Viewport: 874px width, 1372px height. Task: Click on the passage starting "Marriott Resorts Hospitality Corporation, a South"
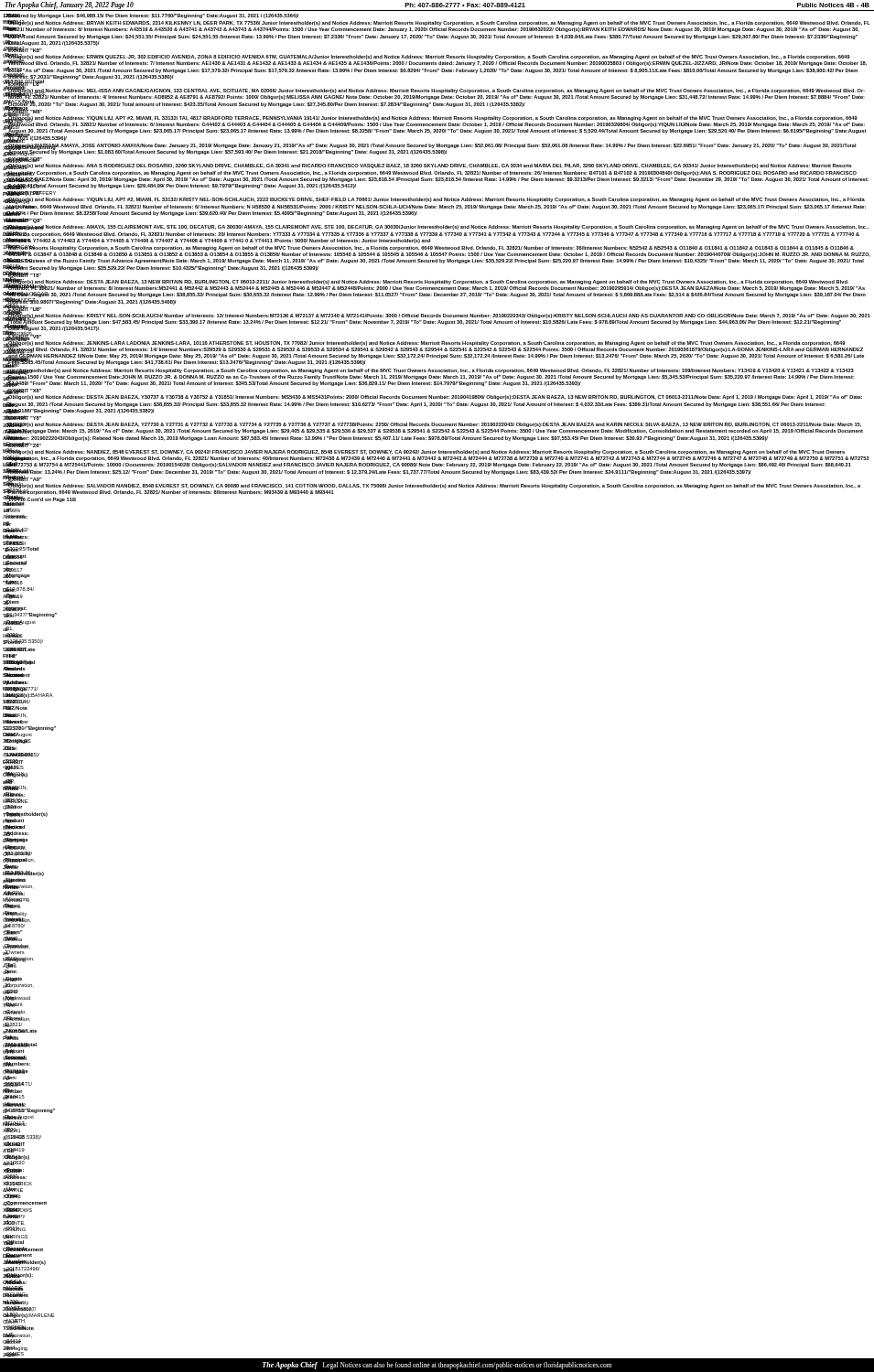(440, 306)
